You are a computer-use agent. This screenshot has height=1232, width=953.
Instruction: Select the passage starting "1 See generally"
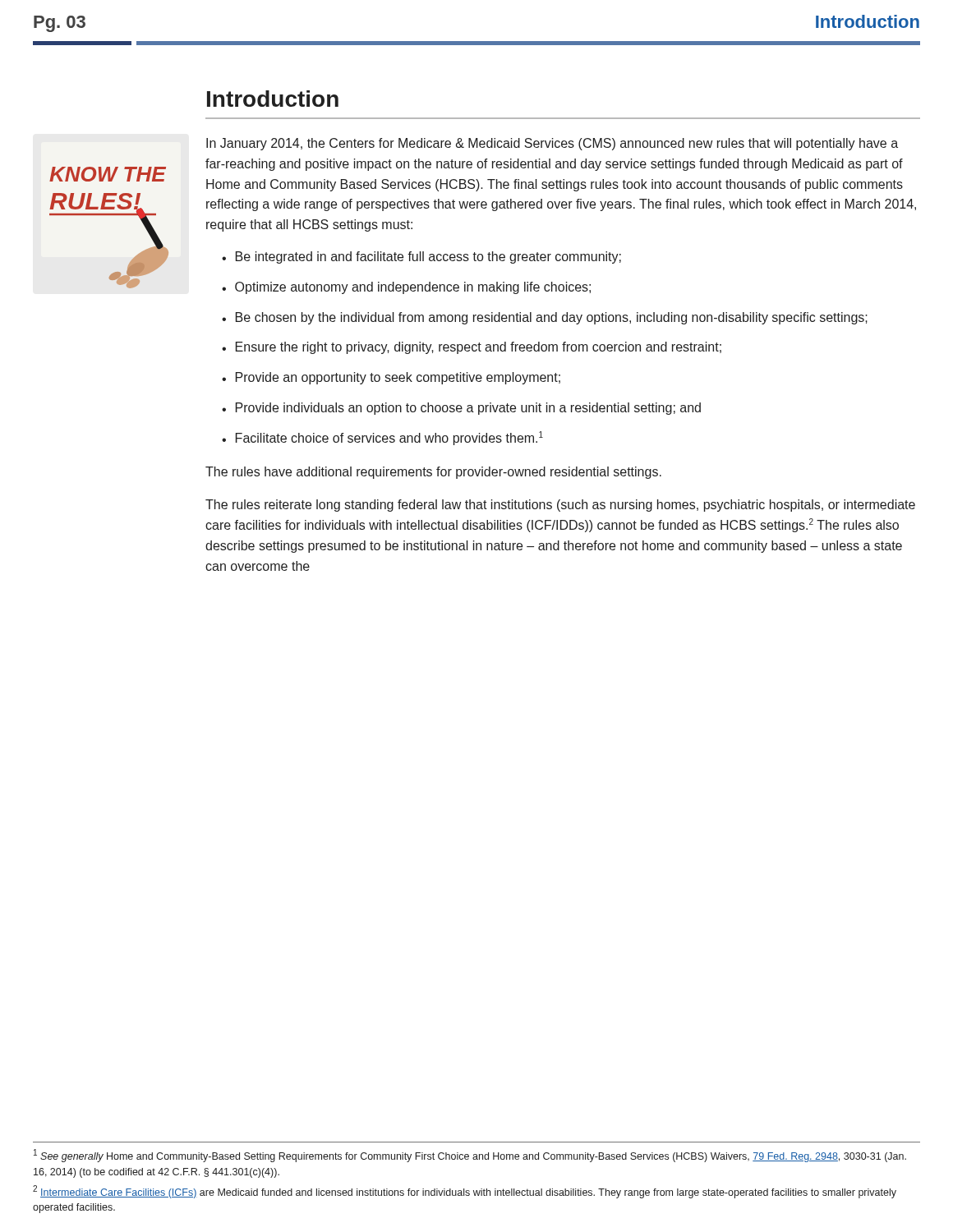476,1182
